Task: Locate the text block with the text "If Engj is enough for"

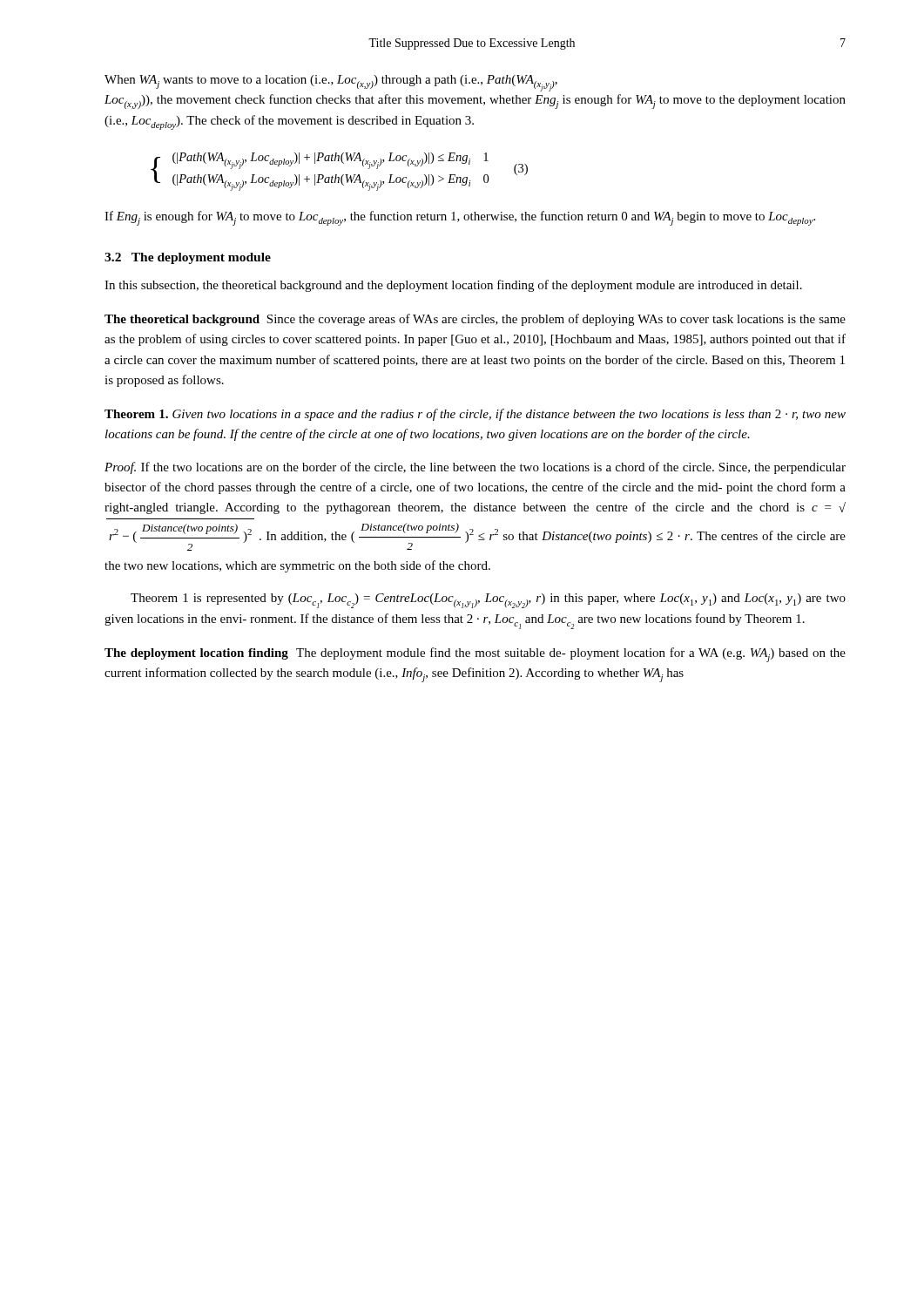Action: [x=460, y=217]
